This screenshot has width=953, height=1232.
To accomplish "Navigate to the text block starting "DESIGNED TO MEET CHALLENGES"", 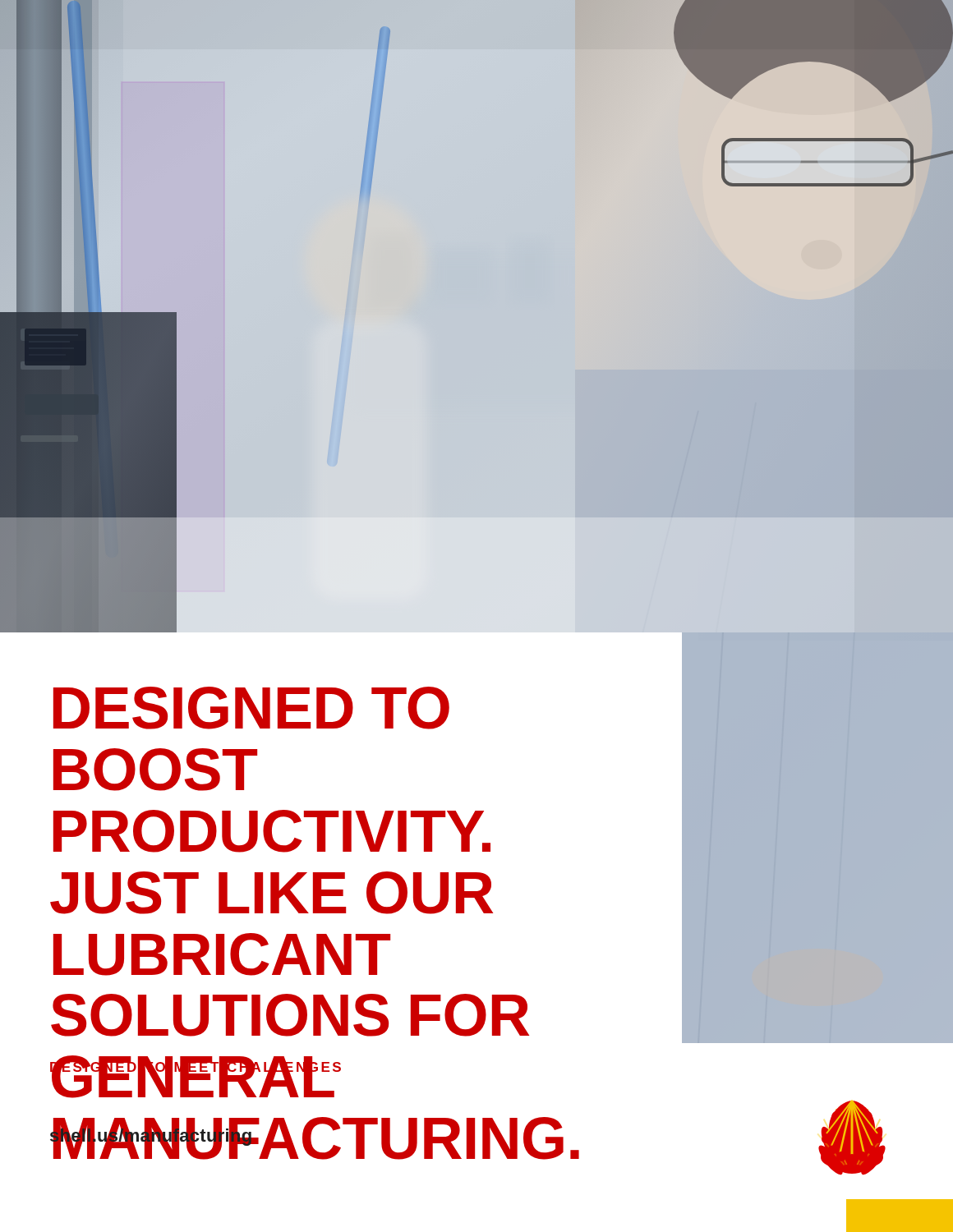I will 196,1067.
